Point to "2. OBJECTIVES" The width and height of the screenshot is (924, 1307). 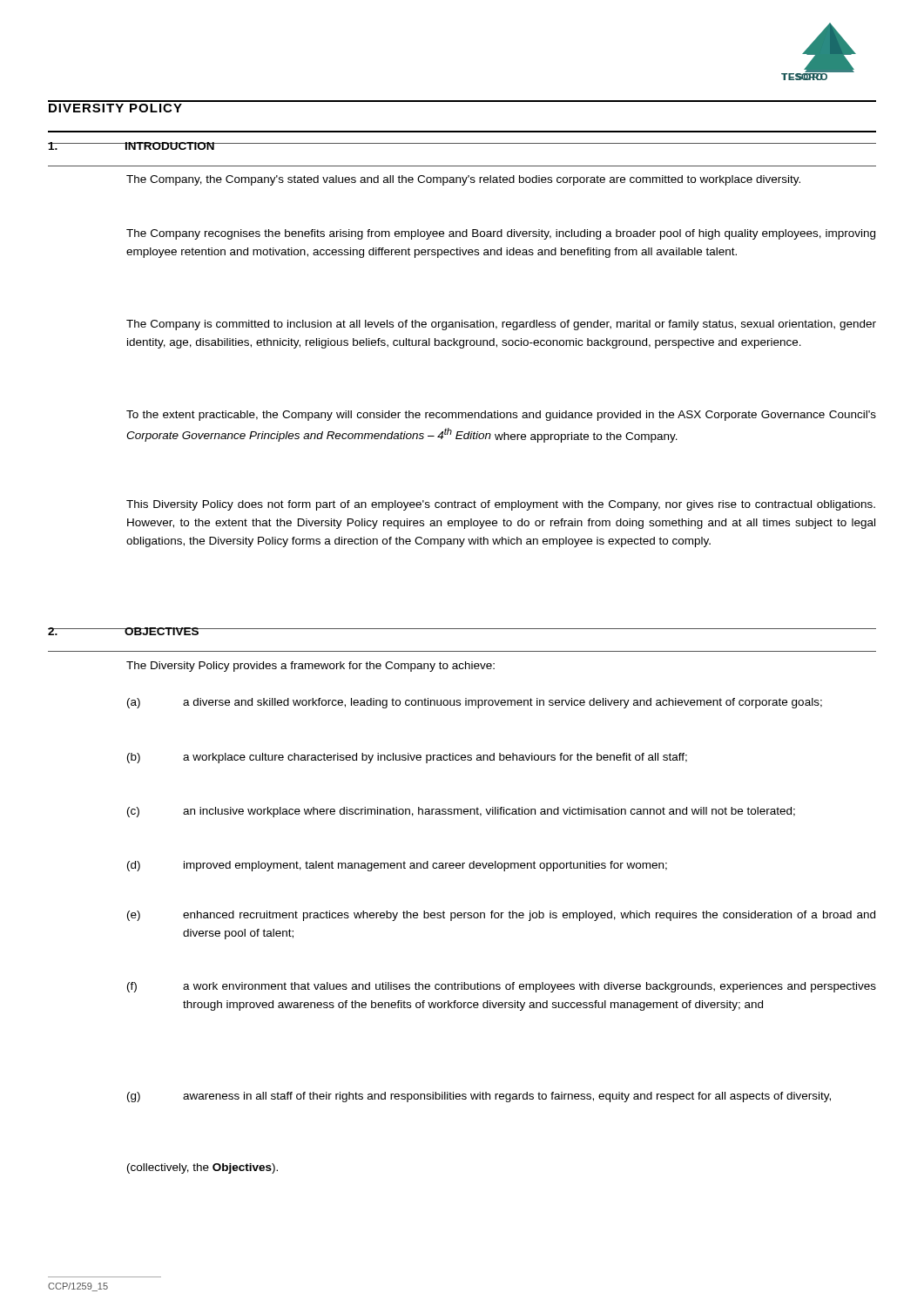123,631
